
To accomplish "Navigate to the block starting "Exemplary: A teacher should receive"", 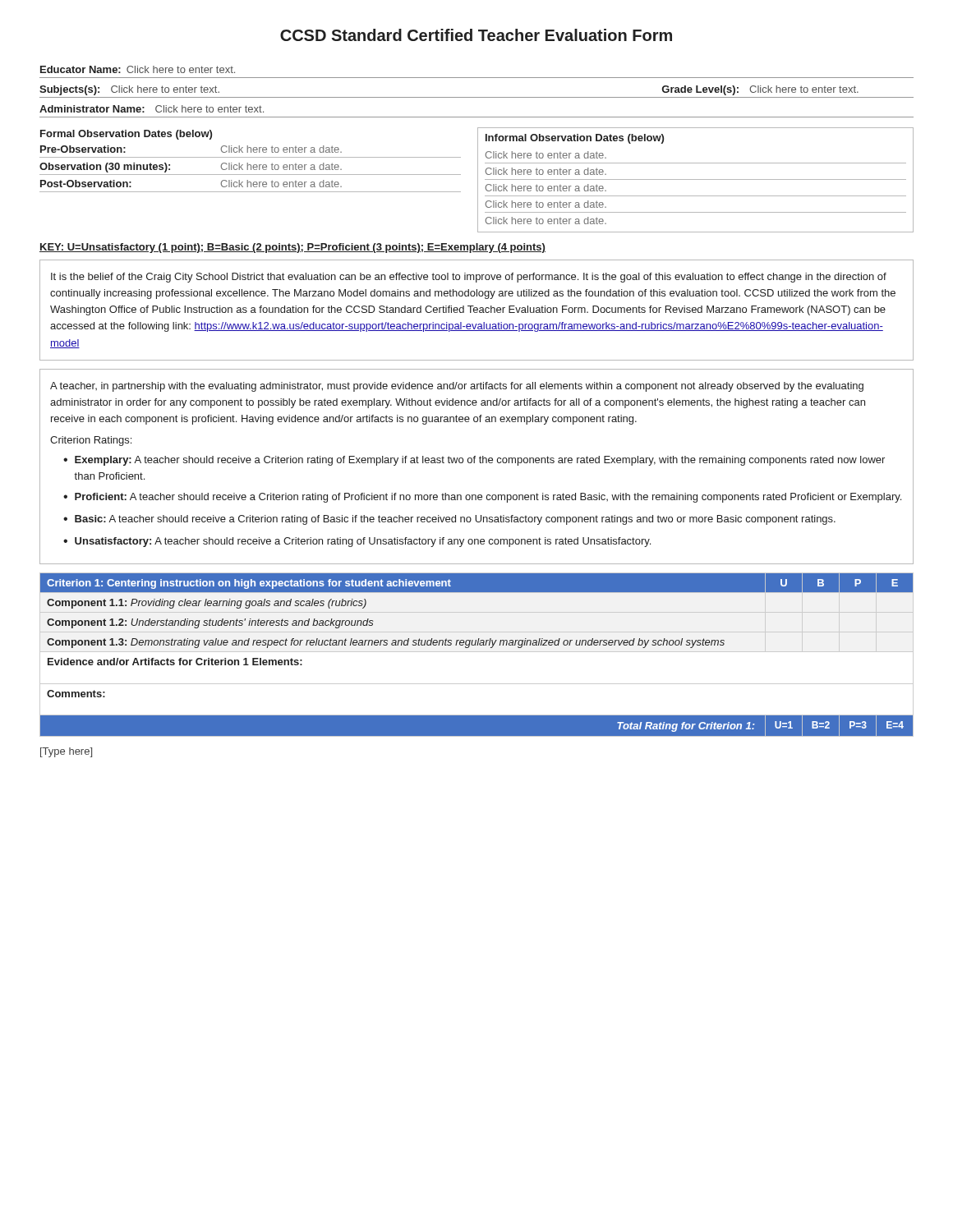I will pos(489,468).
